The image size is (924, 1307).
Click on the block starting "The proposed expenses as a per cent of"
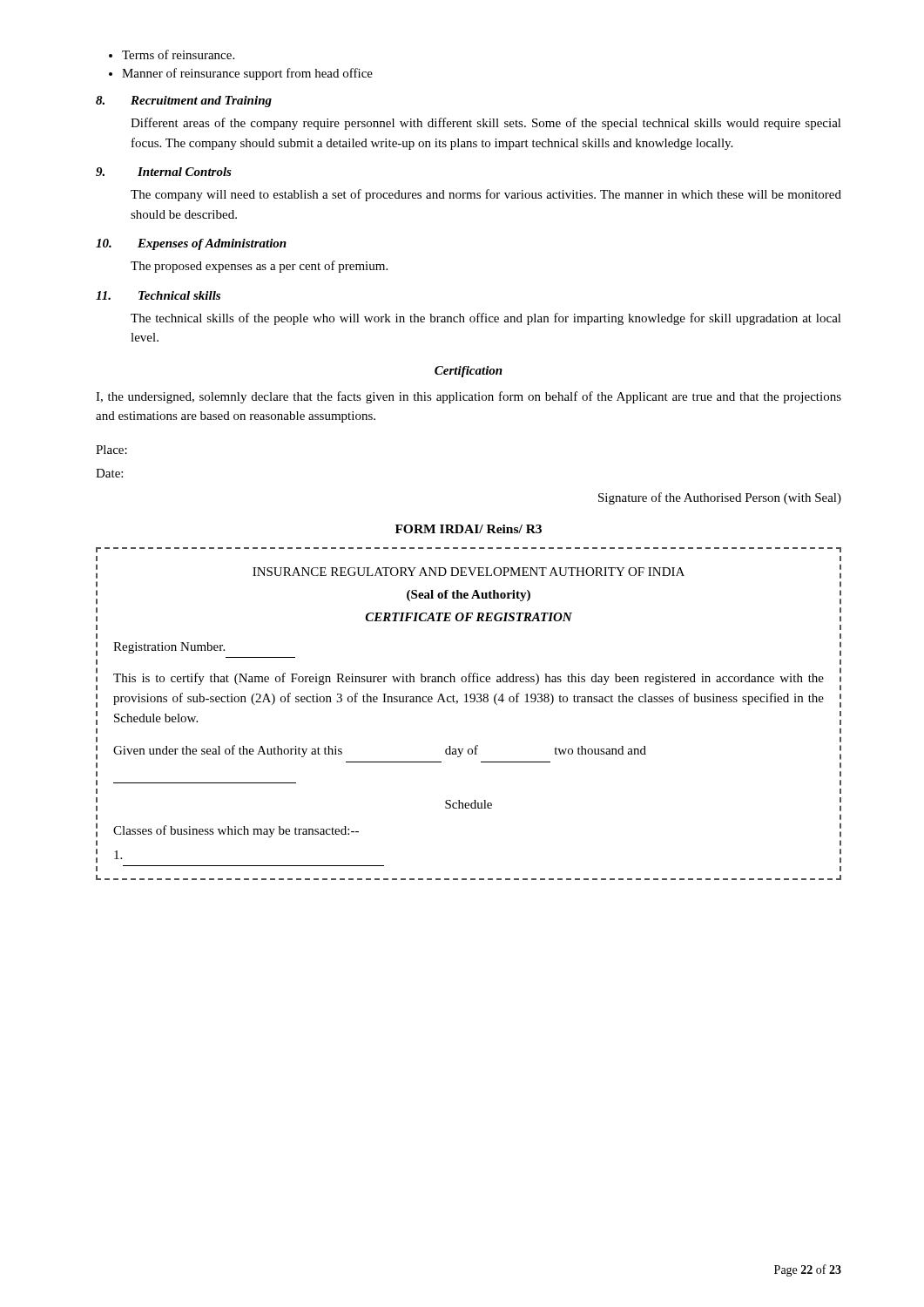(x=260, y=266)
